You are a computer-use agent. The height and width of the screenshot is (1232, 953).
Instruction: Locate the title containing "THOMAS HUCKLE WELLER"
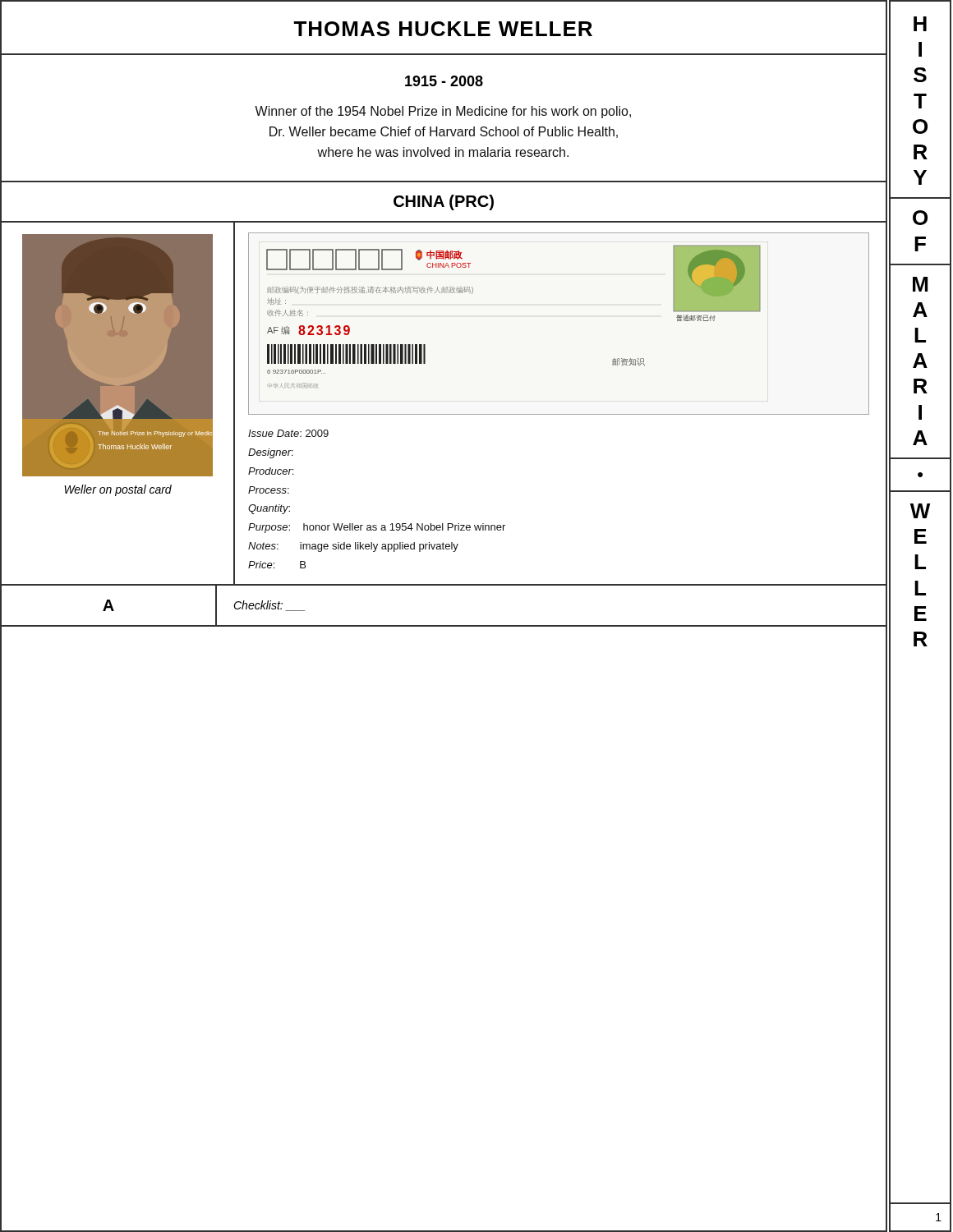444,29
